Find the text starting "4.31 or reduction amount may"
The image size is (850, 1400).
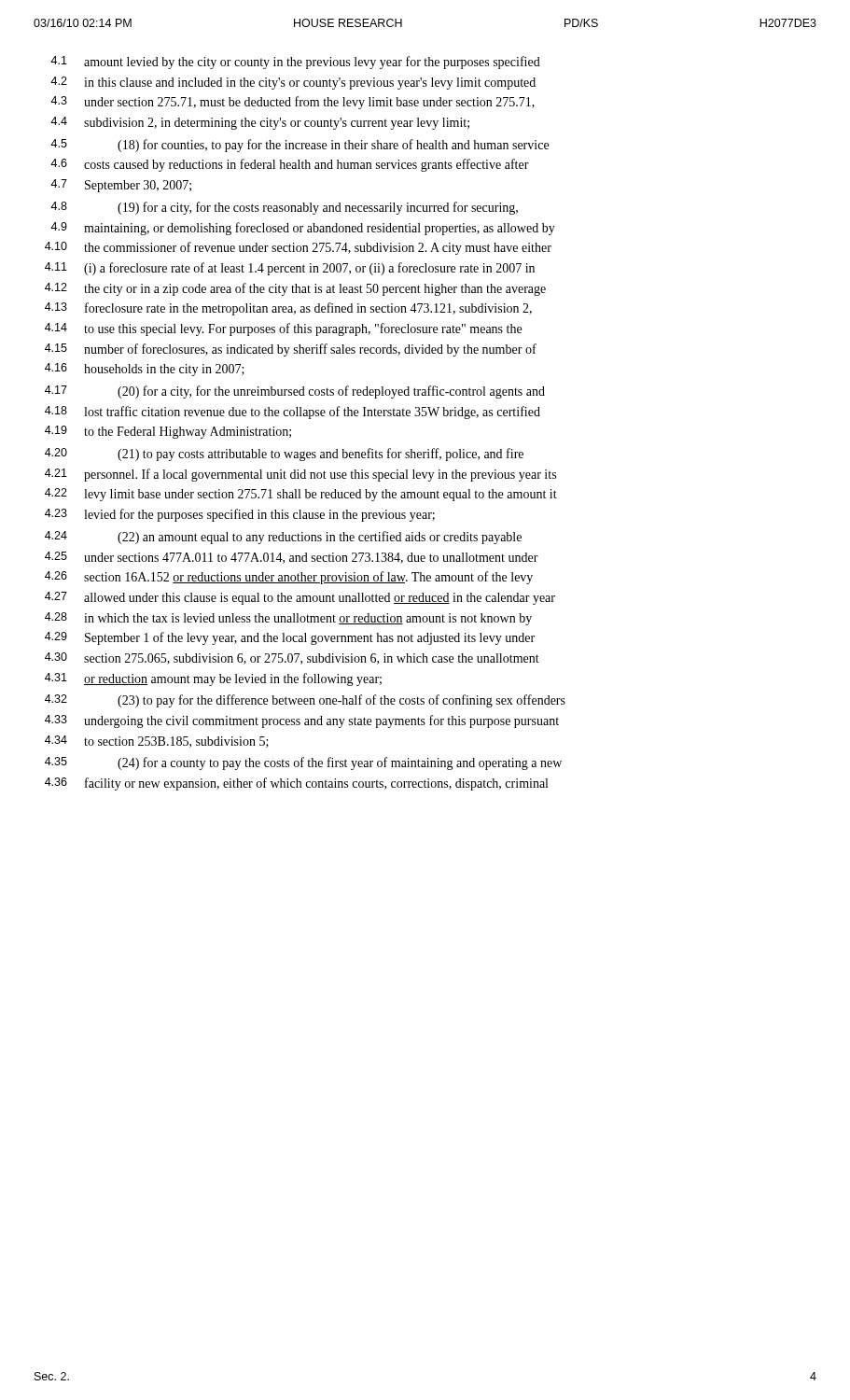point(213,679)
